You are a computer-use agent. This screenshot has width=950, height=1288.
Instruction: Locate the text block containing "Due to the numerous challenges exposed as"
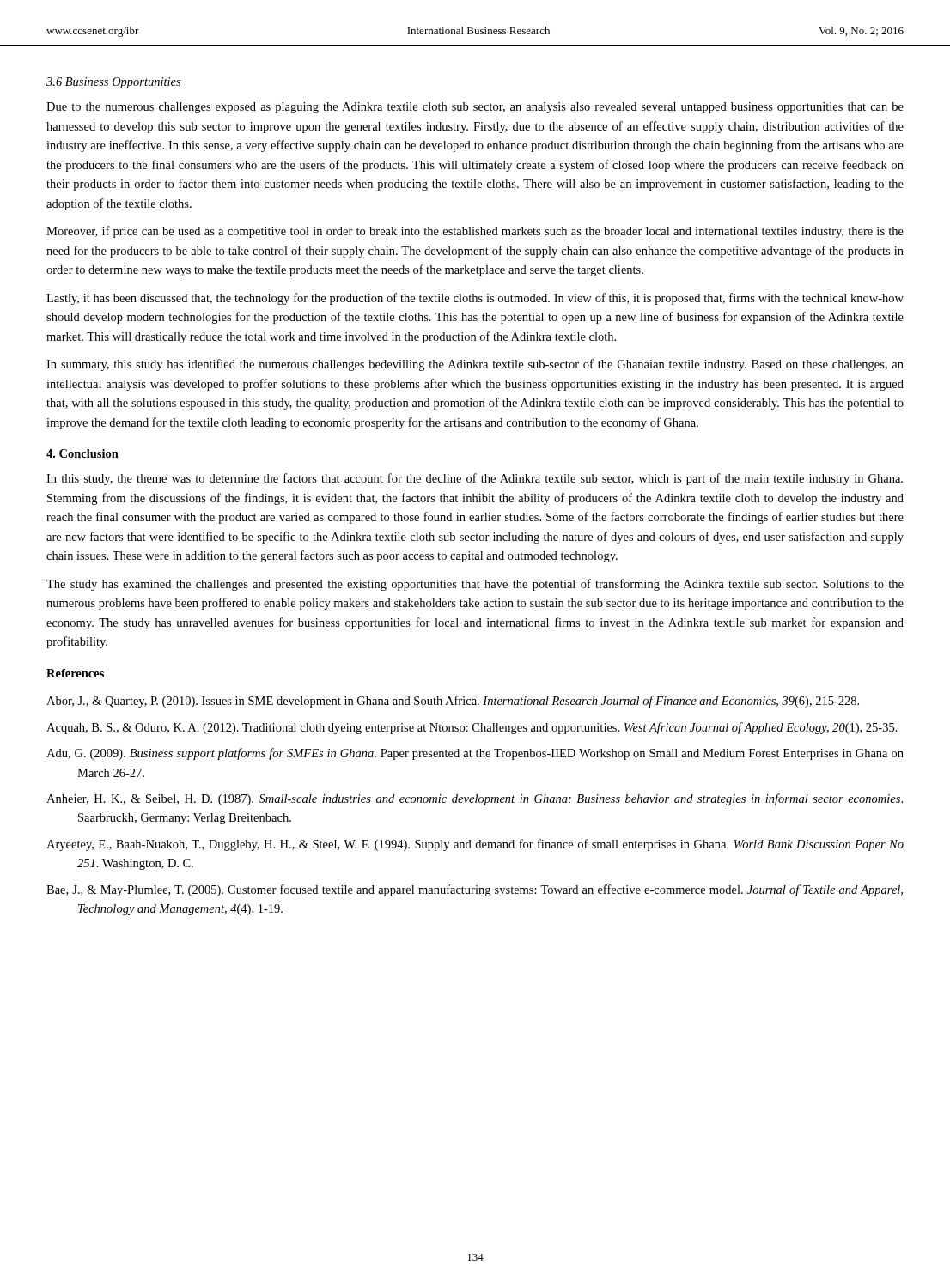(x=475, y=155)
